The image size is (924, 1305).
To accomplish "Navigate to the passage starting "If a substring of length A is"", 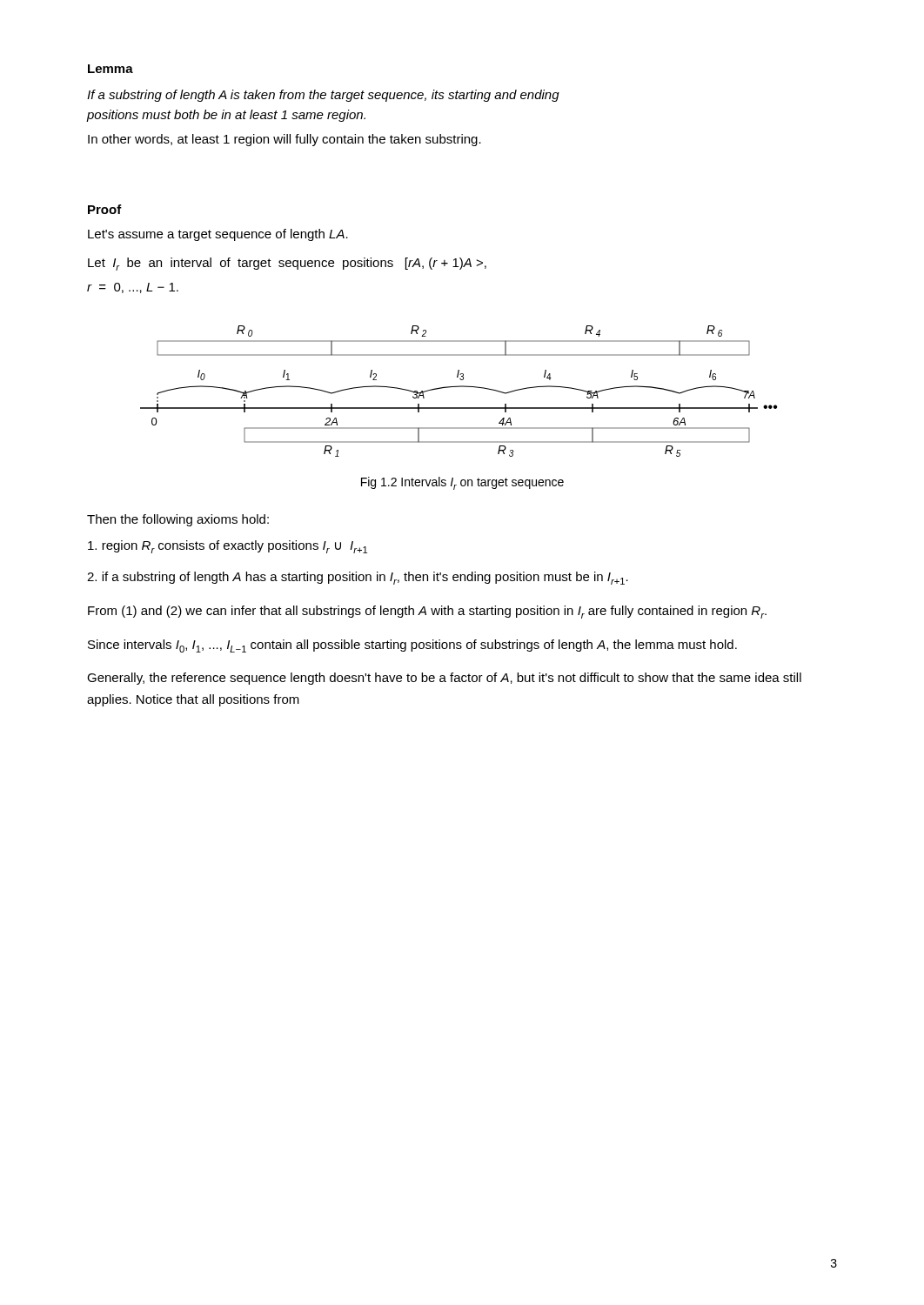I will click(323, 105).
